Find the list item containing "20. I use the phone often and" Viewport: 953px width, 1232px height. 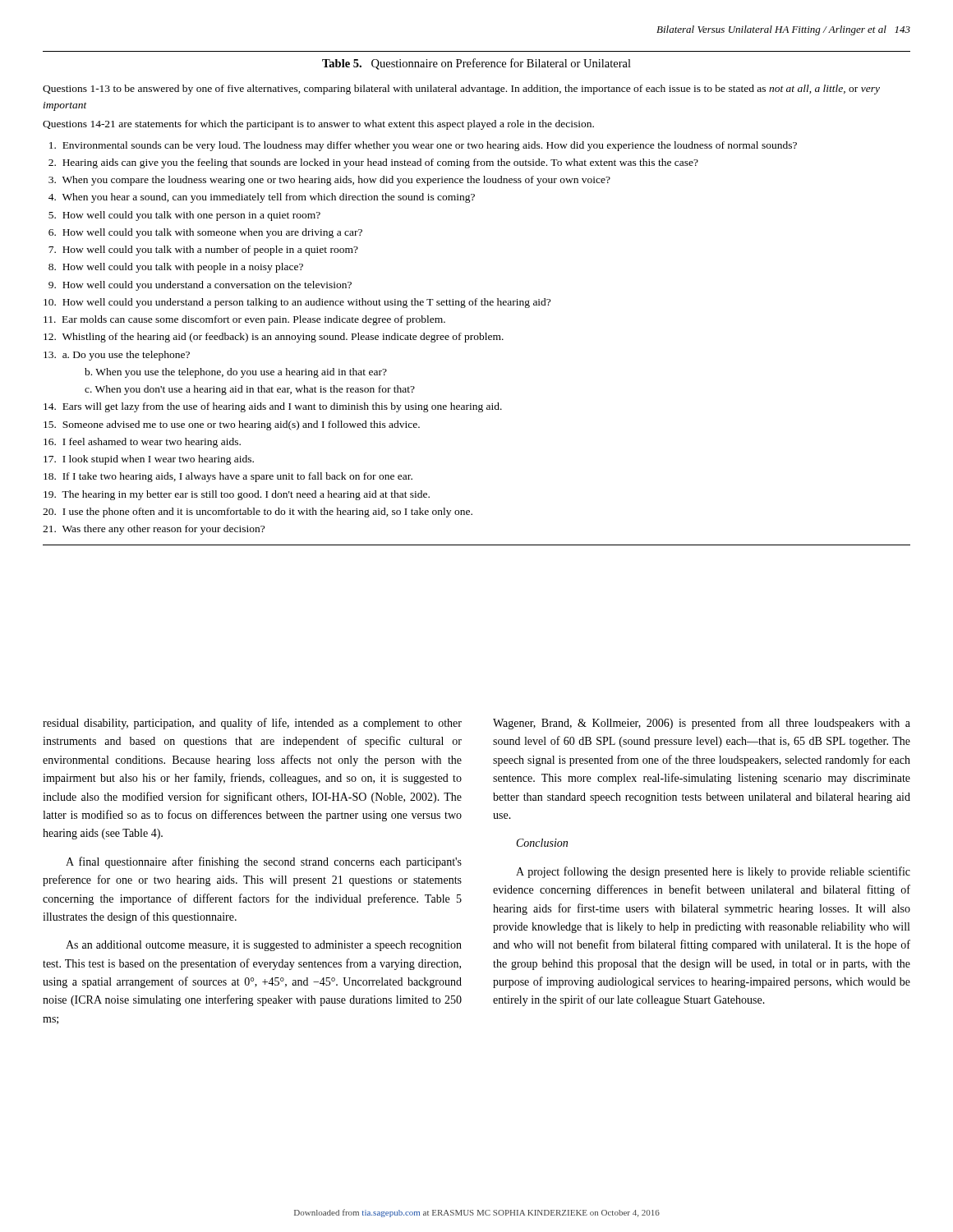point(258,511)
